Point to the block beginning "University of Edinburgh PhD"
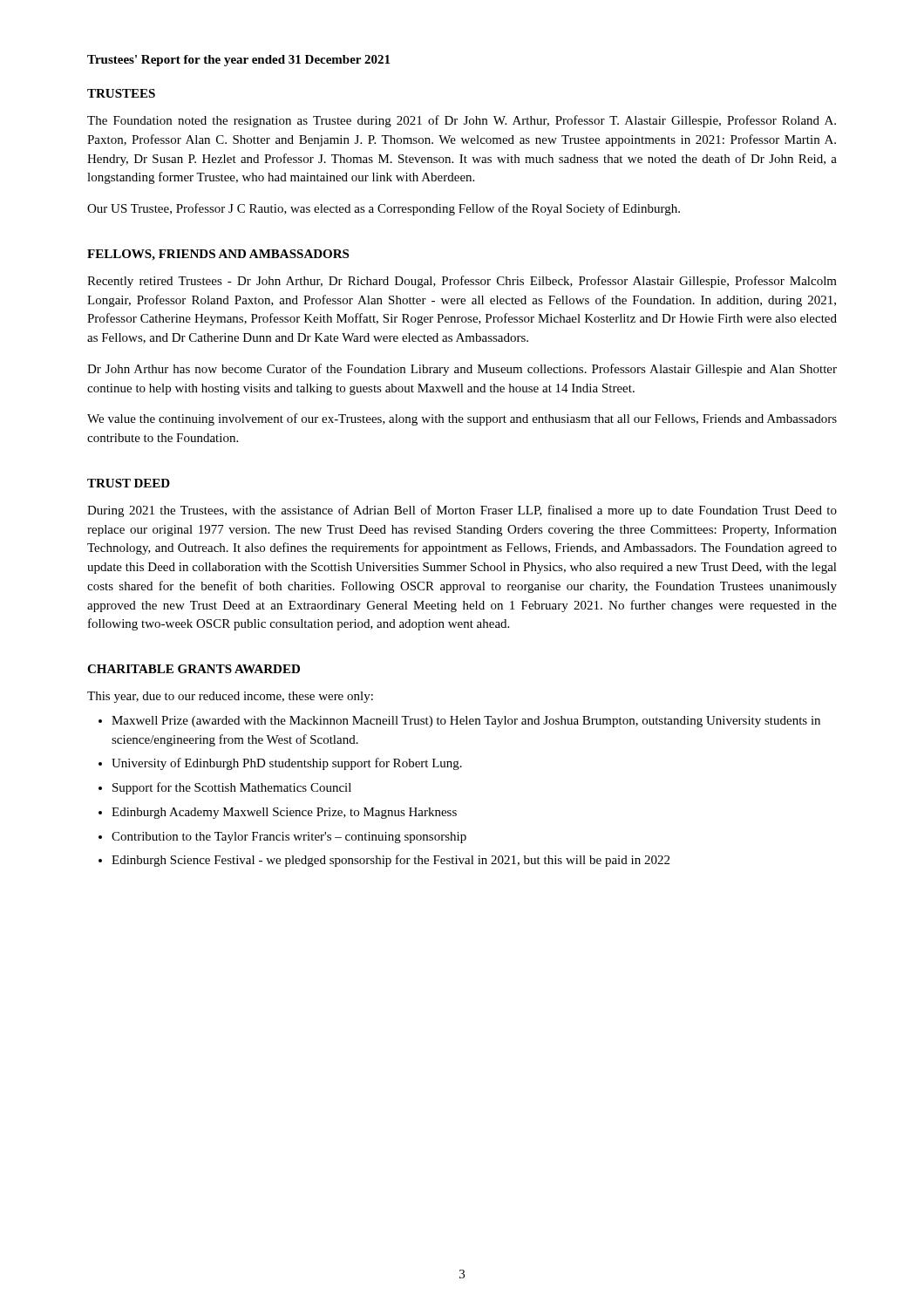 [x=287, y=763]
